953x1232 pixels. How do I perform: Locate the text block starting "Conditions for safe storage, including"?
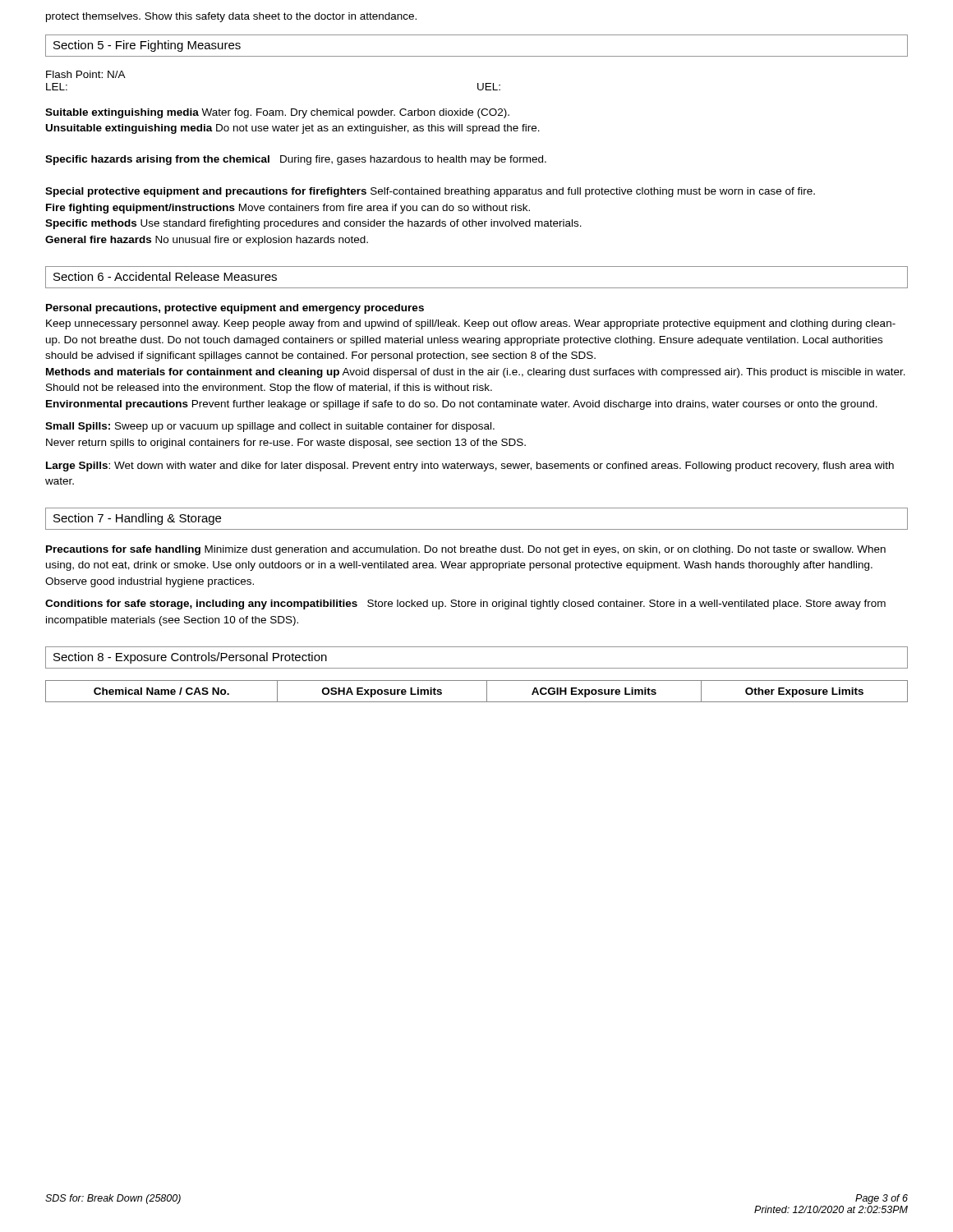coord(466,612)
